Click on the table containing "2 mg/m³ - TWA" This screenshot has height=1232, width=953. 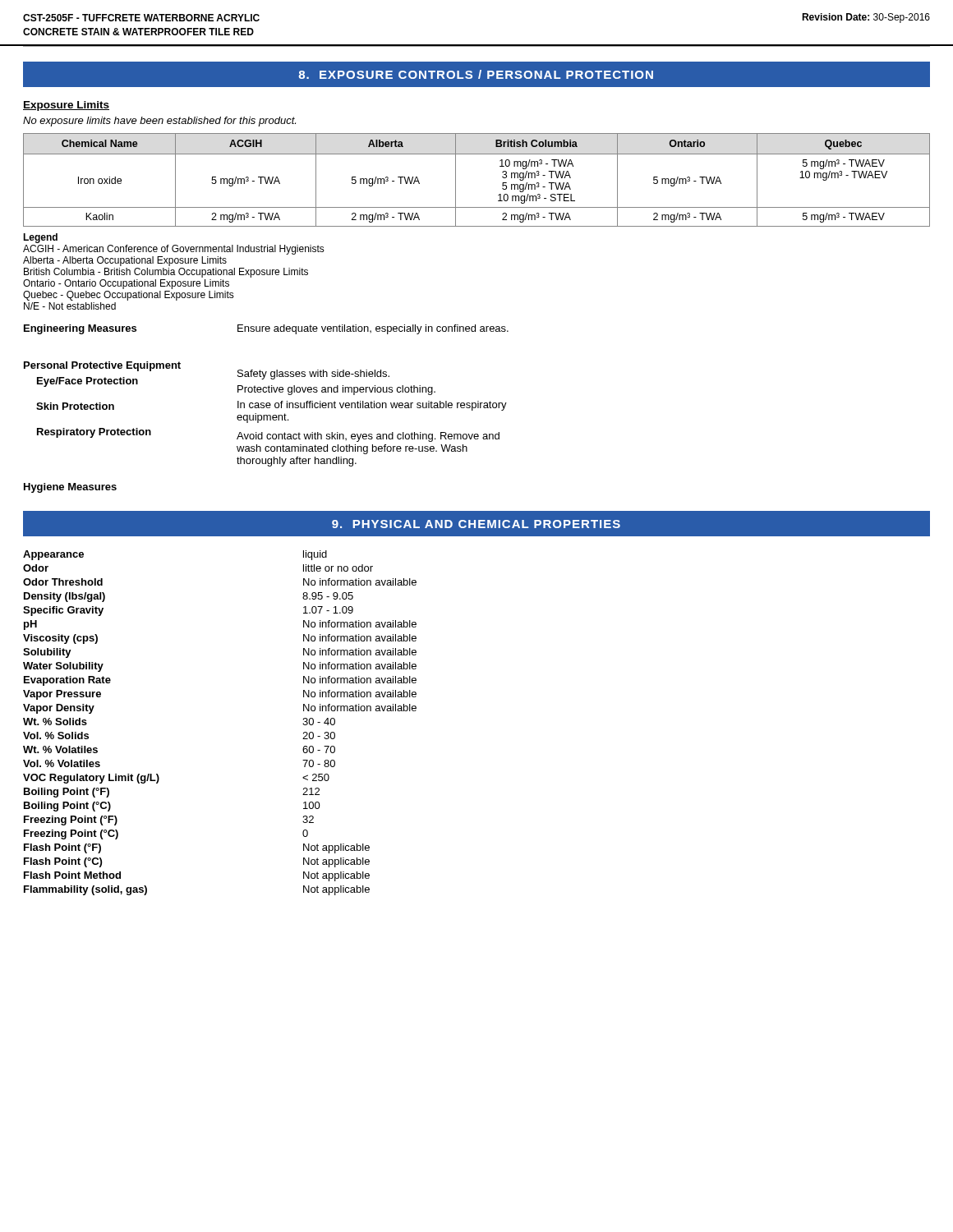pyautogui.click(x=476, y=180)
